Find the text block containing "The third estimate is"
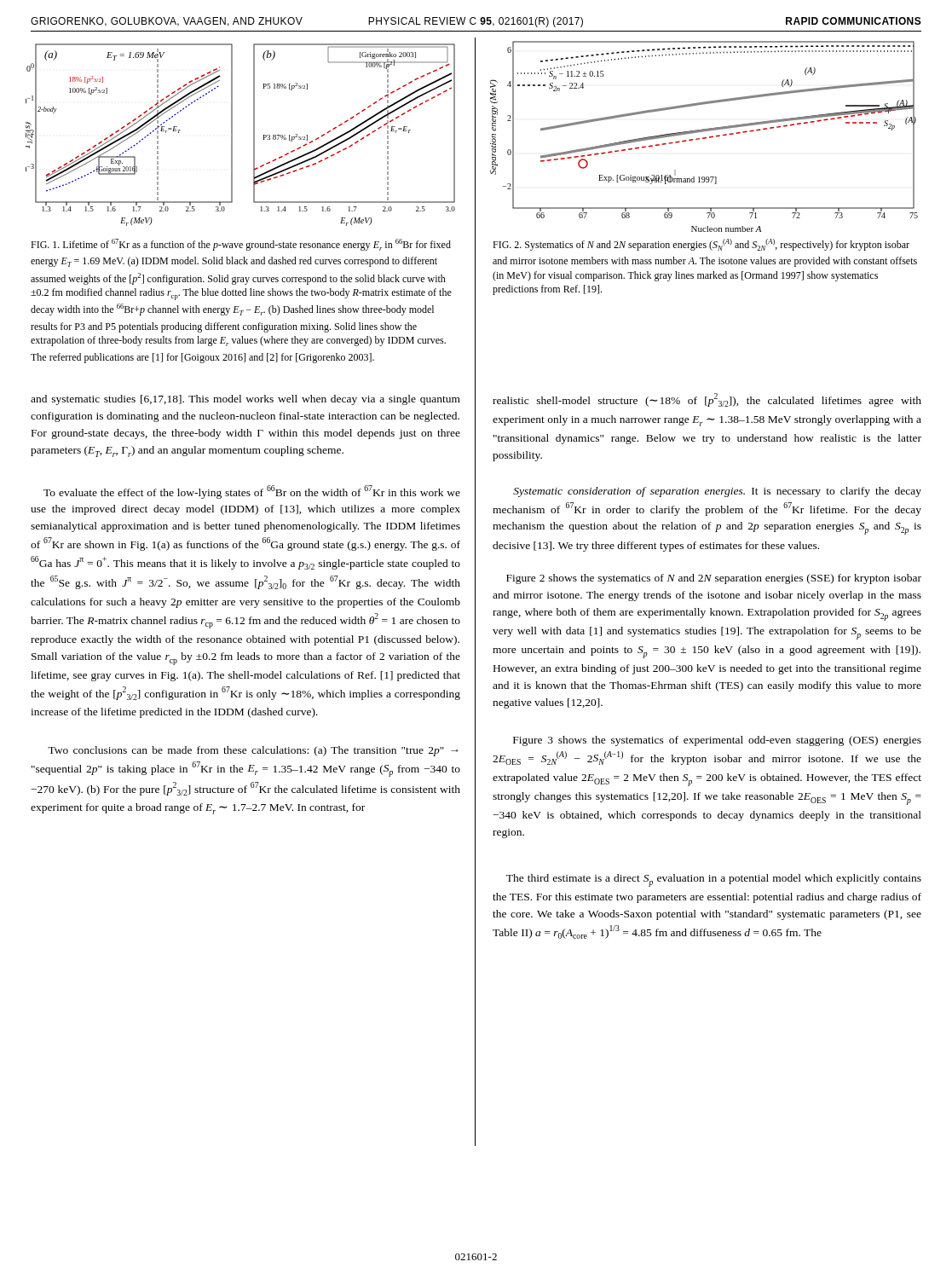 coord(707,906)
